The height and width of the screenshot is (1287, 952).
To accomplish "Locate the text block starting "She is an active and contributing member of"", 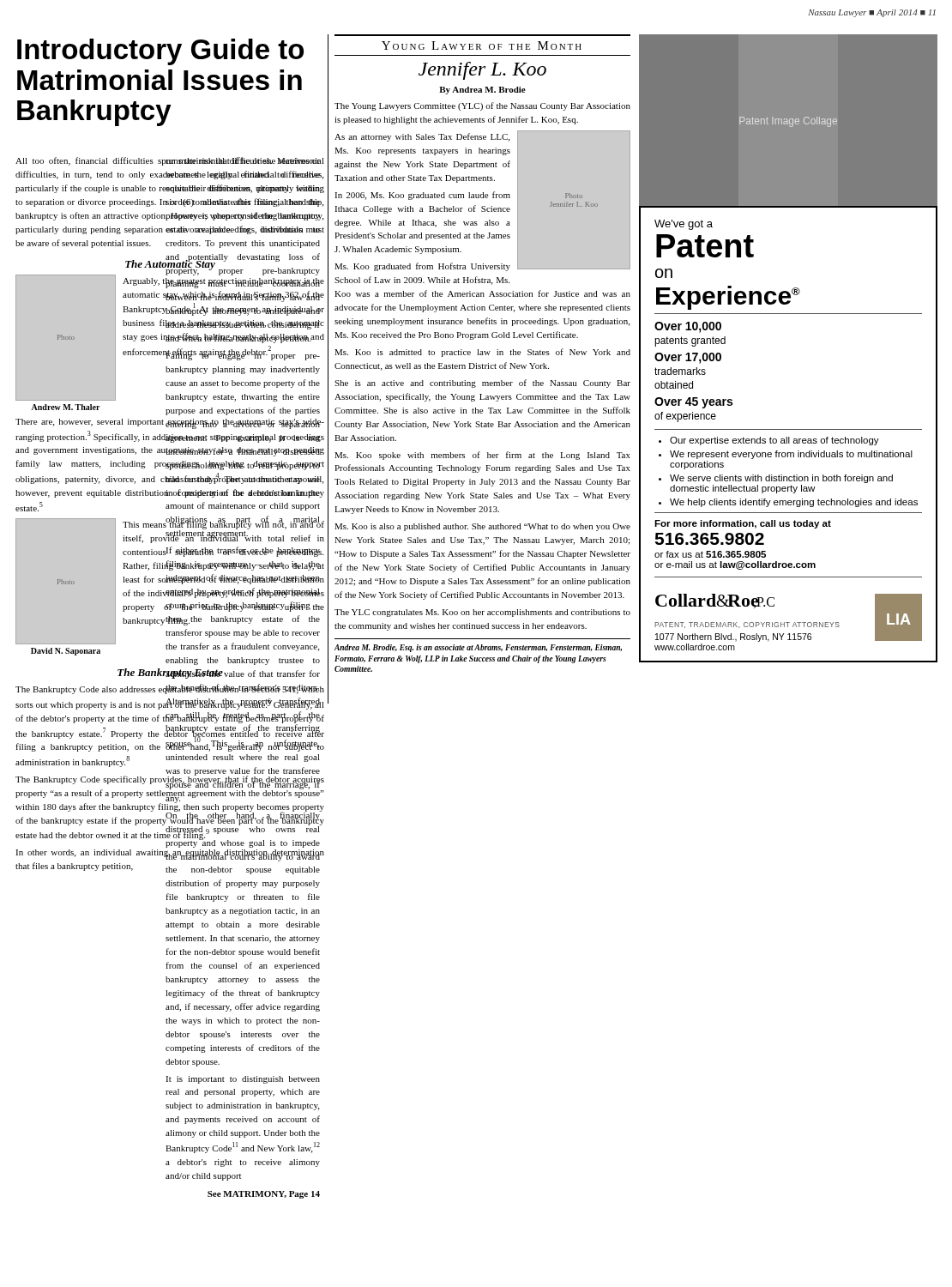I will (x=482, y=410).
